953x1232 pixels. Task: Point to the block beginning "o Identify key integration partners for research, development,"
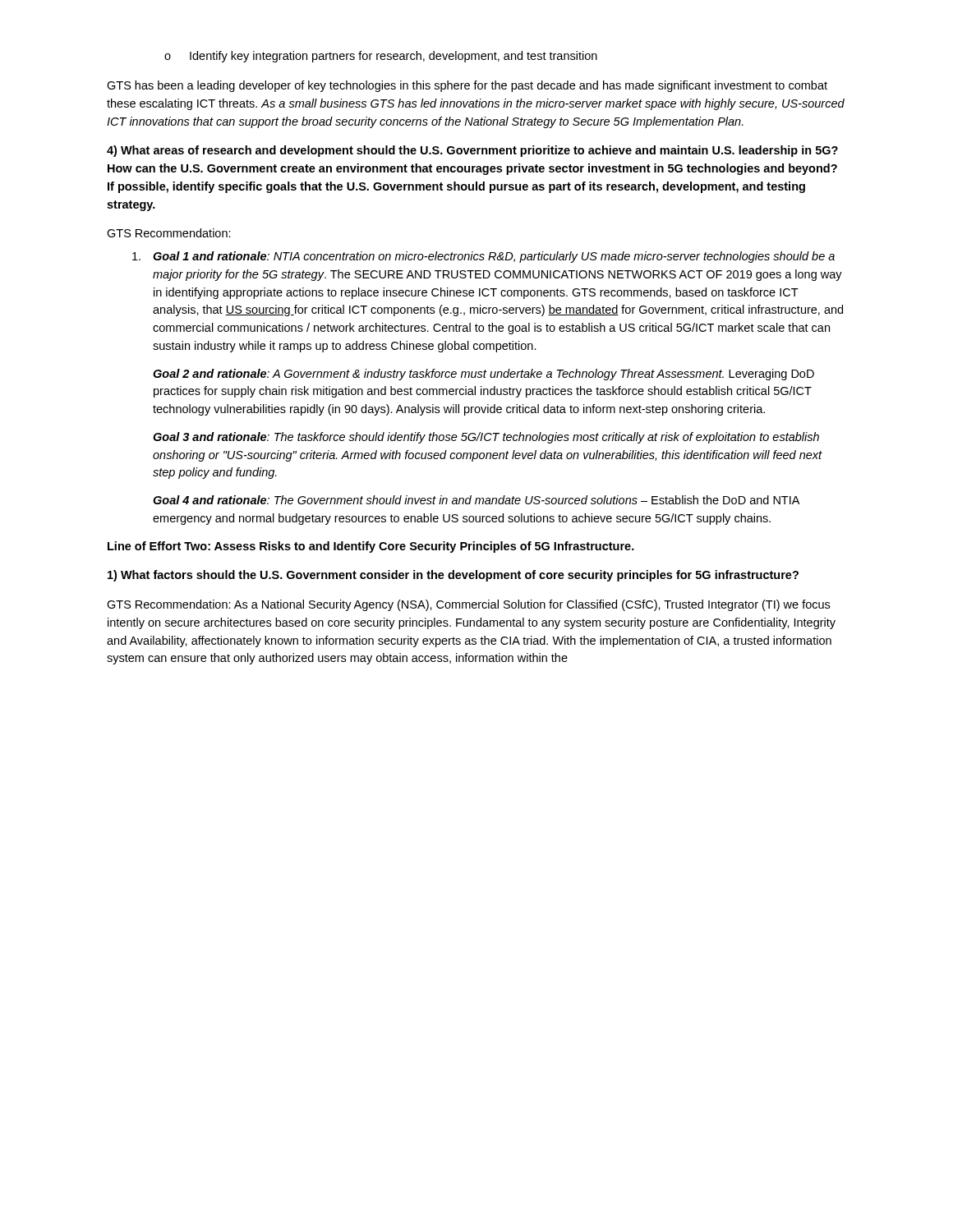point(501,56)
